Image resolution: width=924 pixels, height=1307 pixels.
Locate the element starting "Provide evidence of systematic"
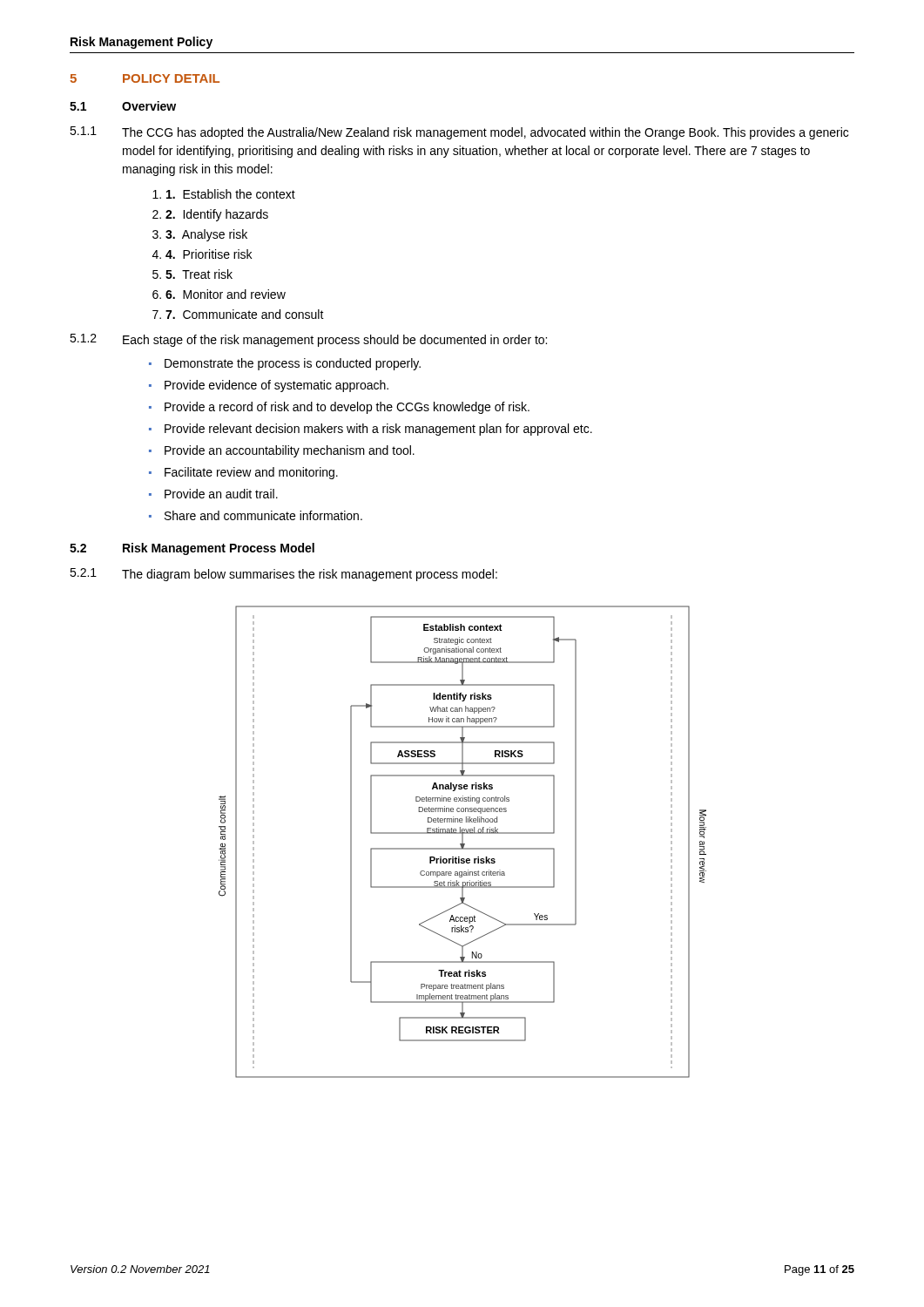277,385
